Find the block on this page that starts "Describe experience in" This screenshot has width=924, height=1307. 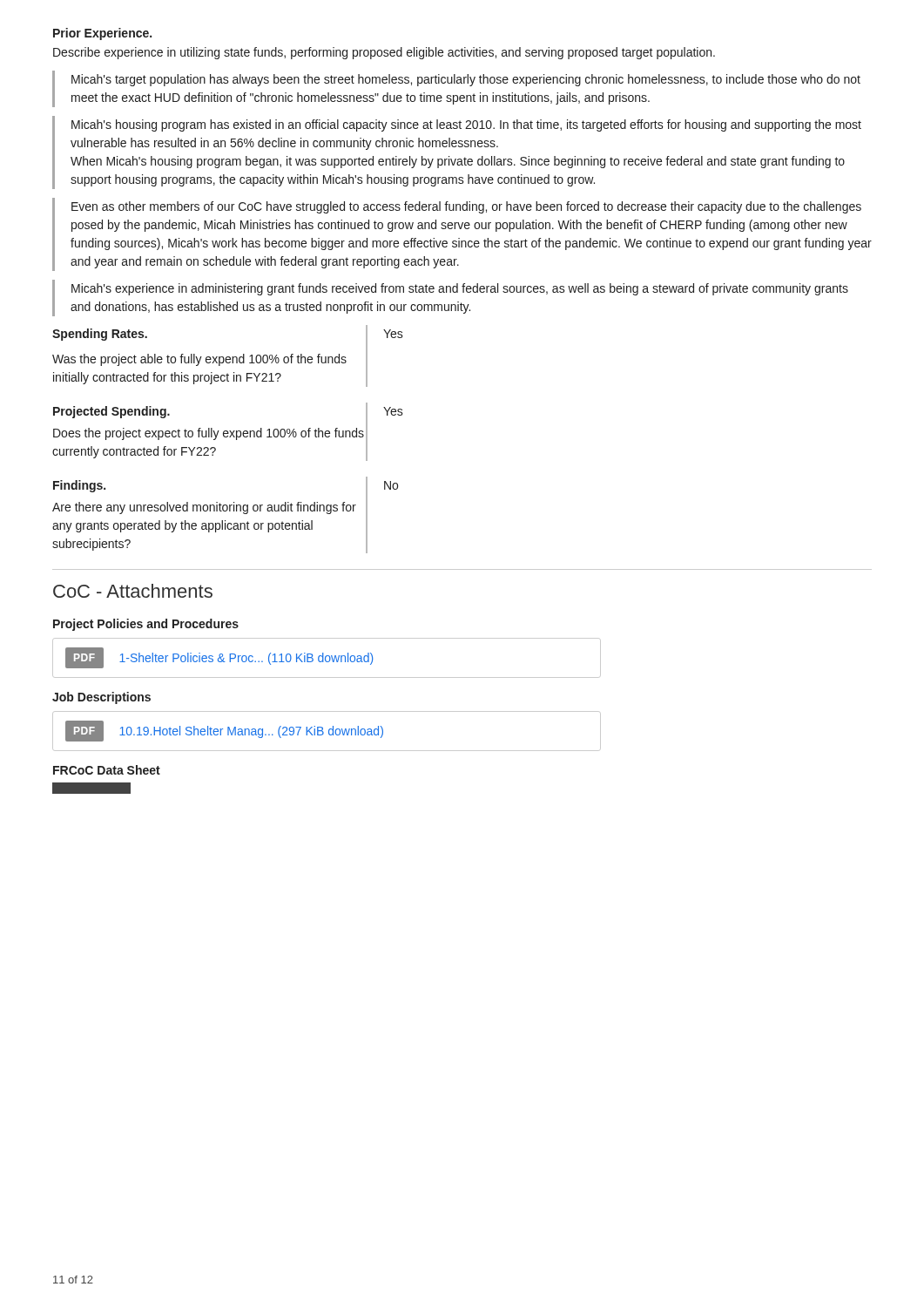384,52
